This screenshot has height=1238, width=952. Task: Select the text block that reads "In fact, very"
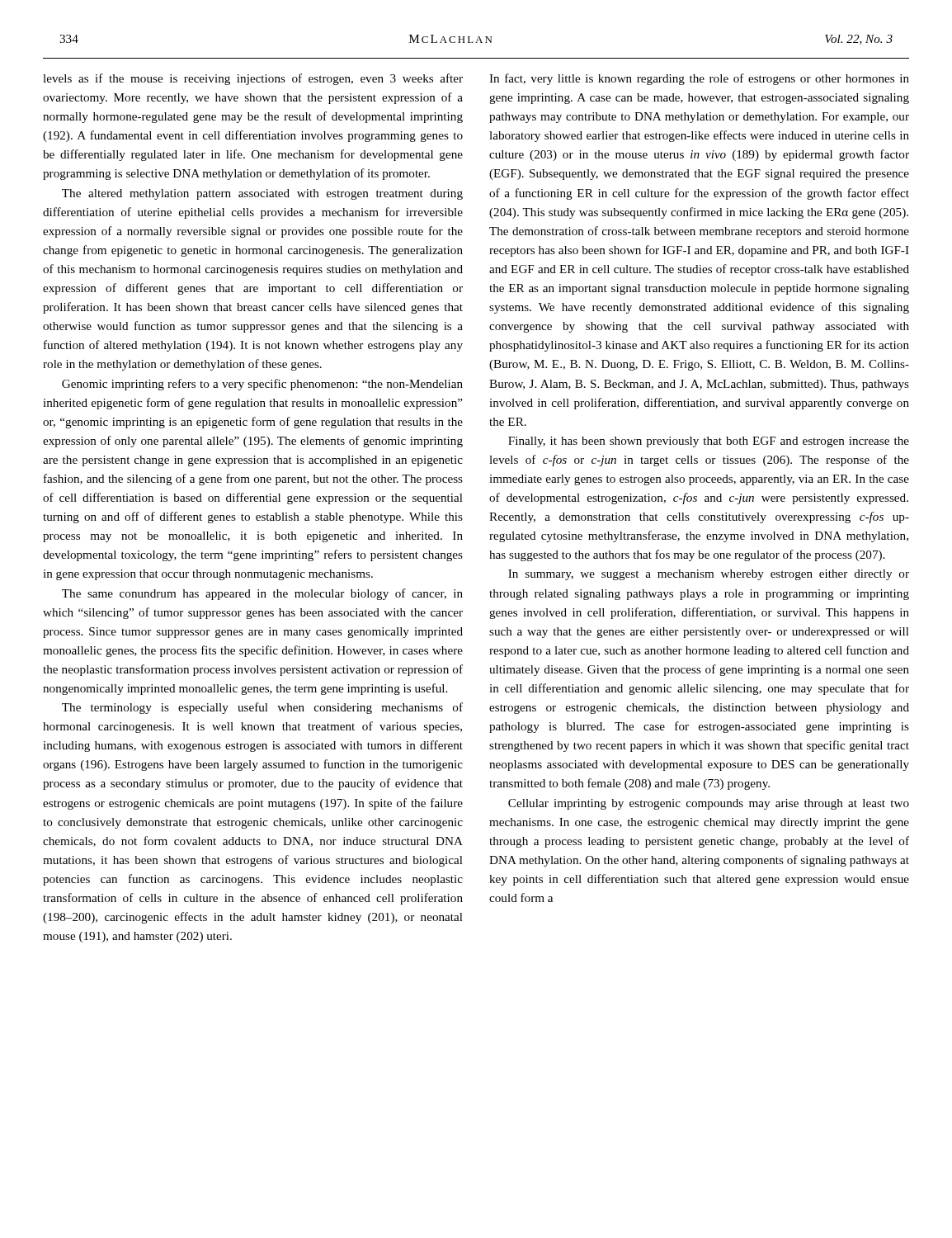pos(699,488)
